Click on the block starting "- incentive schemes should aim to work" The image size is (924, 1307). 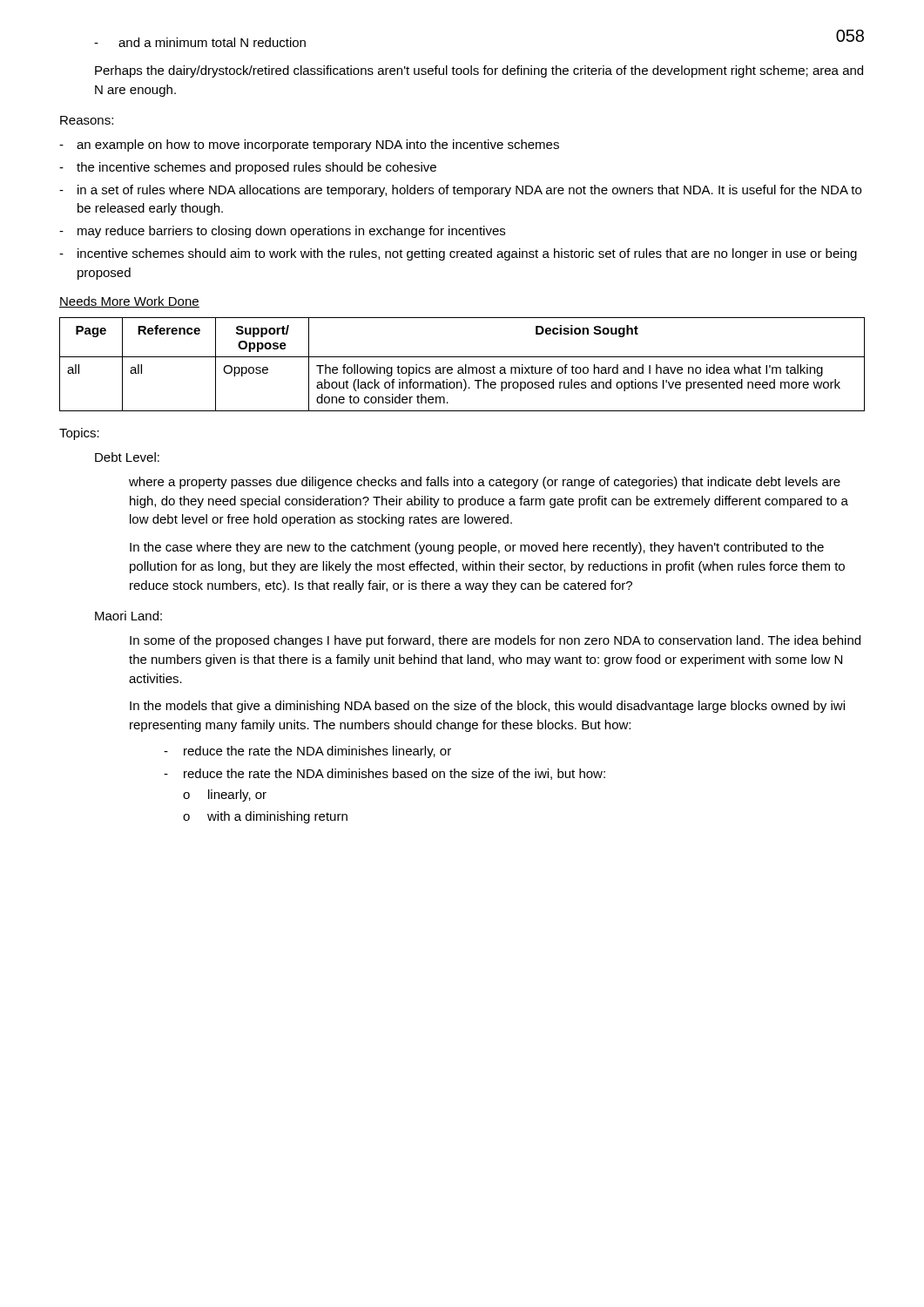pyautogui.click(x=462, y=263)
